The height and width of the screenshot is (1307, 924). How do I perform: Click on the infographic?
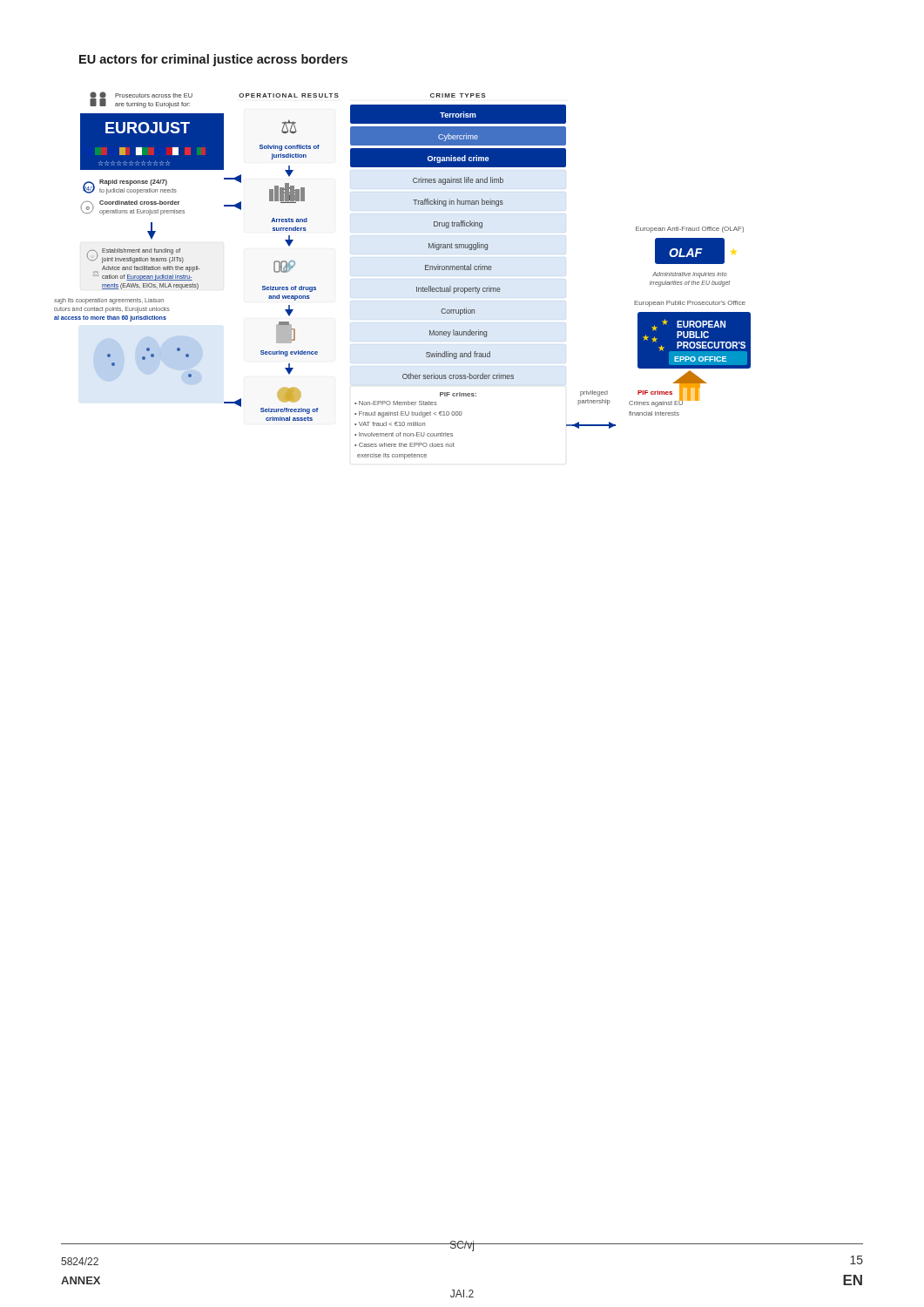(461, 274)
